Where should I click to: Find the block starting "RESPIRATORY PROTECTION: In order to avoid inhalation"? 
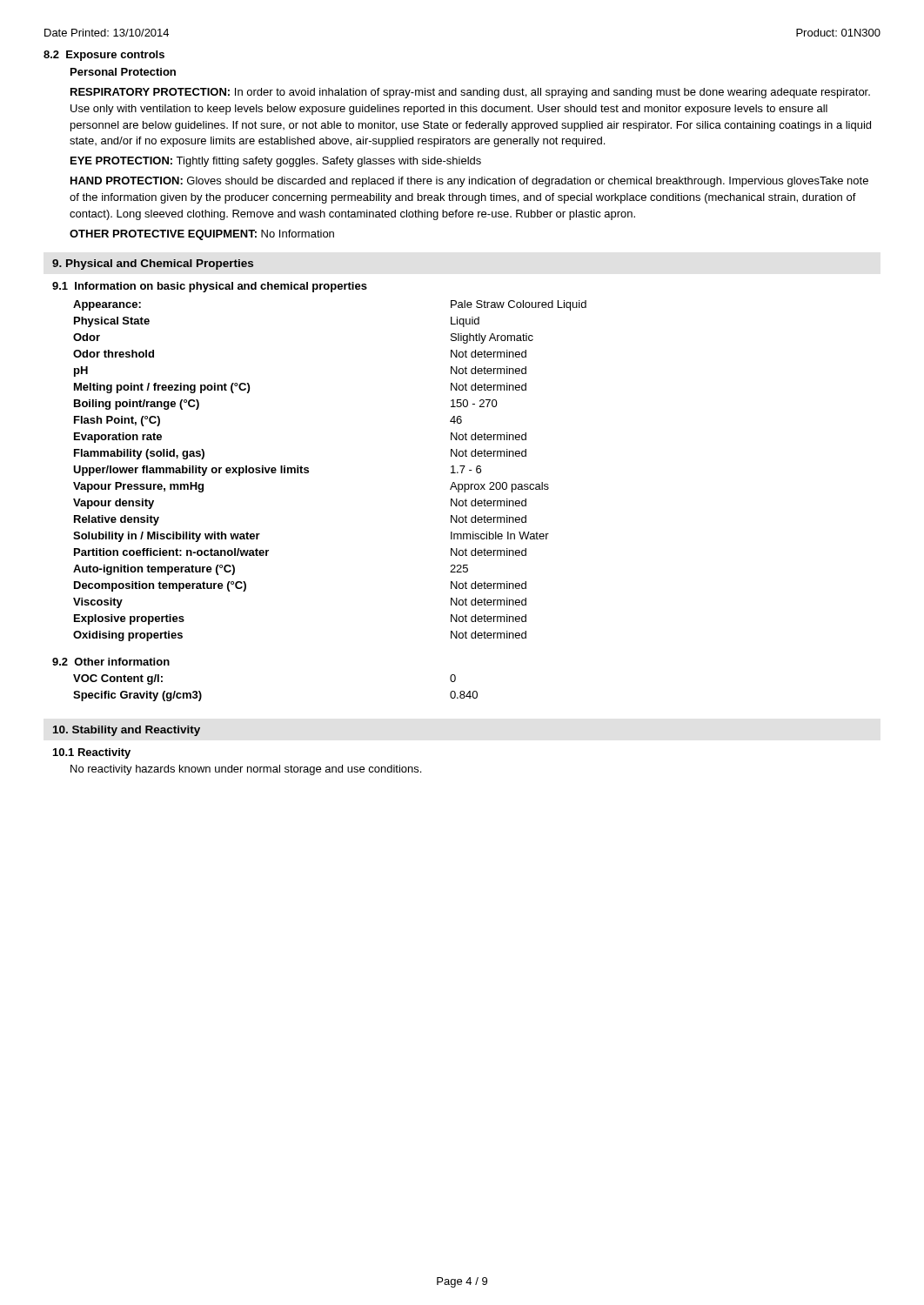click(x=471, y=116)
